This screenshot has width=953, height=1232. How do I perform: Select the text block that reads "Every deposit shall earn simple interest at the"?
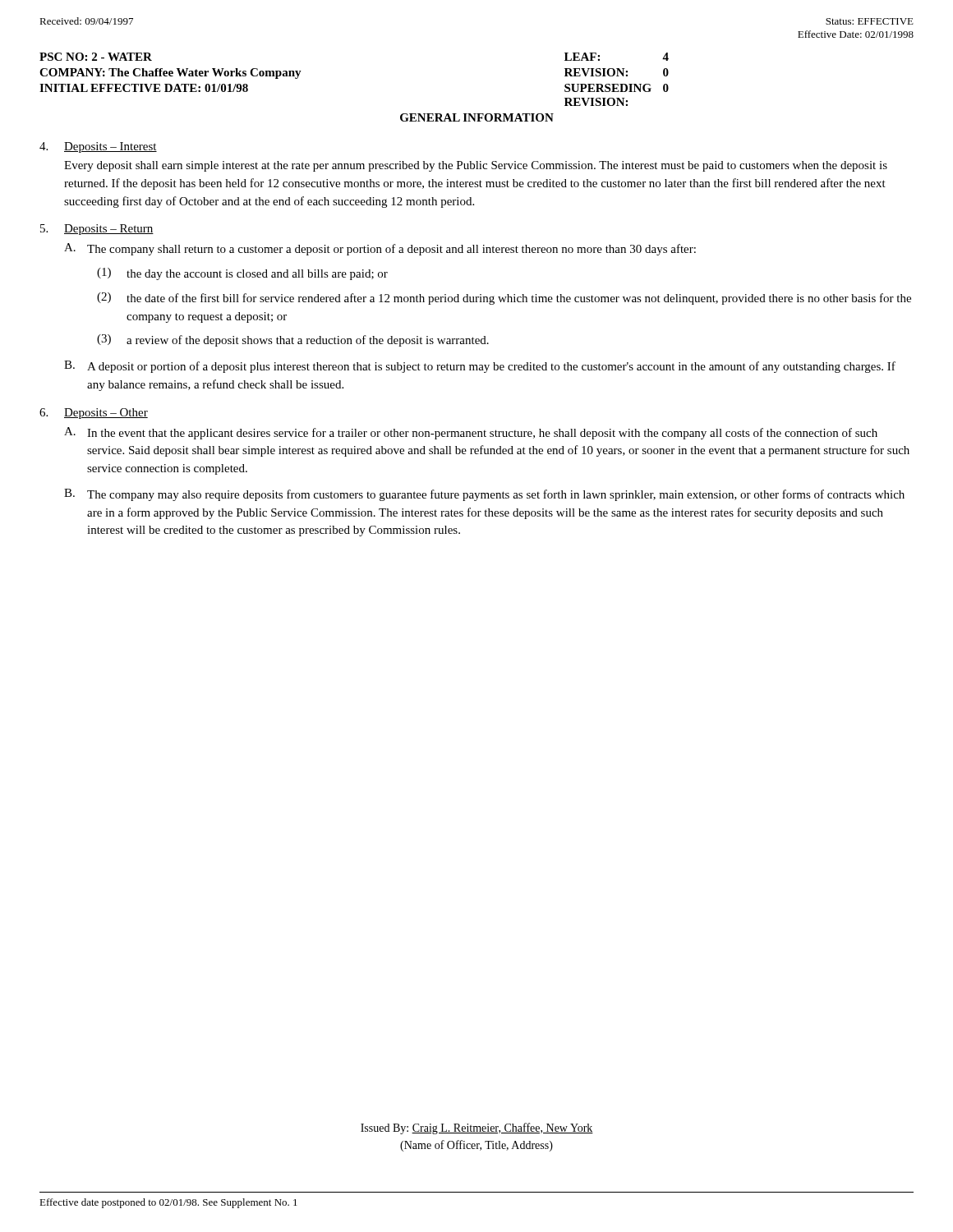point(476,183)
